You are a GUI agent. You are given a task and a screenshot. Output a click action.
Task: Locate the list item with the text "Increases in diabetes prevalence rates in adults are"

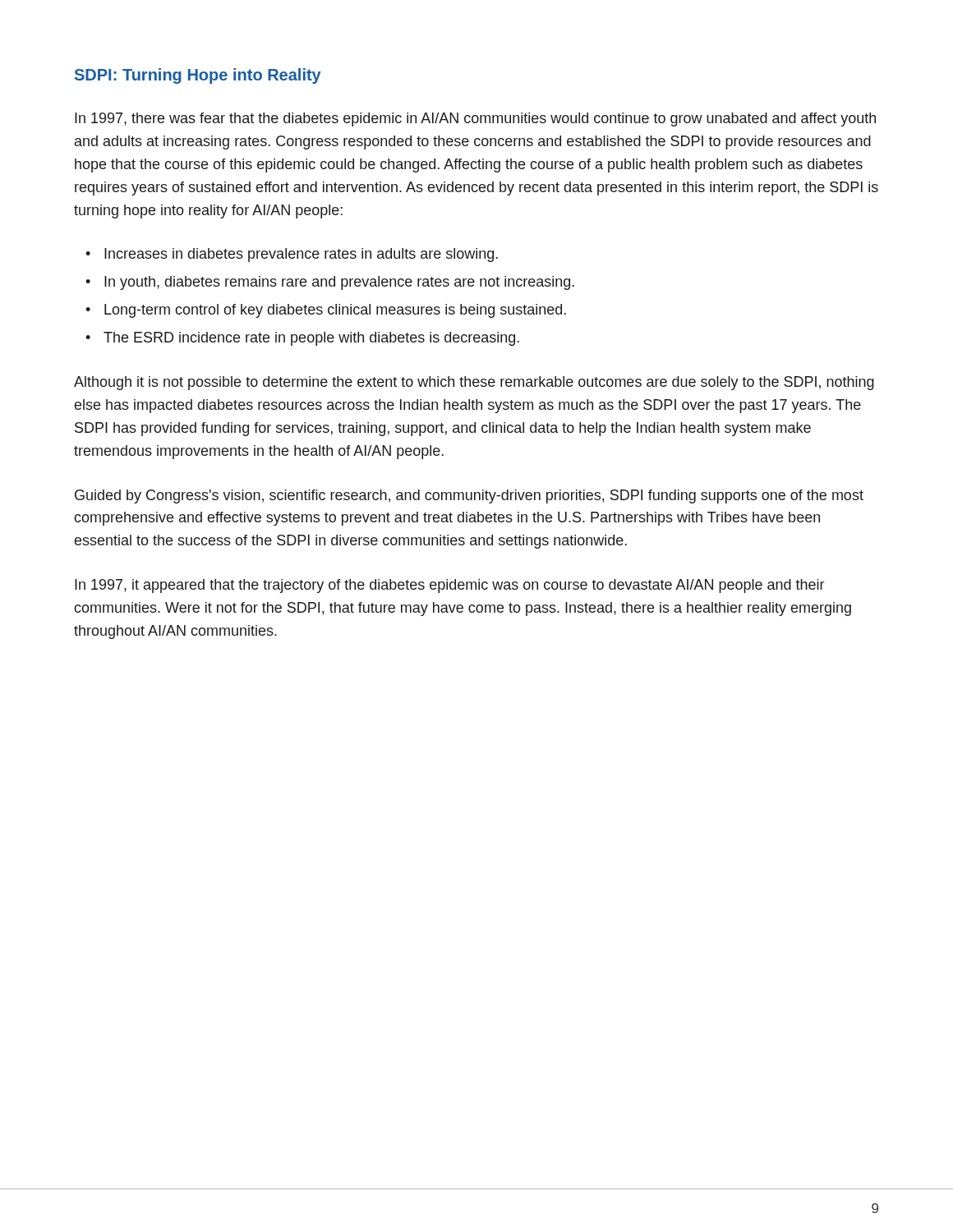(x=301, y=254)
